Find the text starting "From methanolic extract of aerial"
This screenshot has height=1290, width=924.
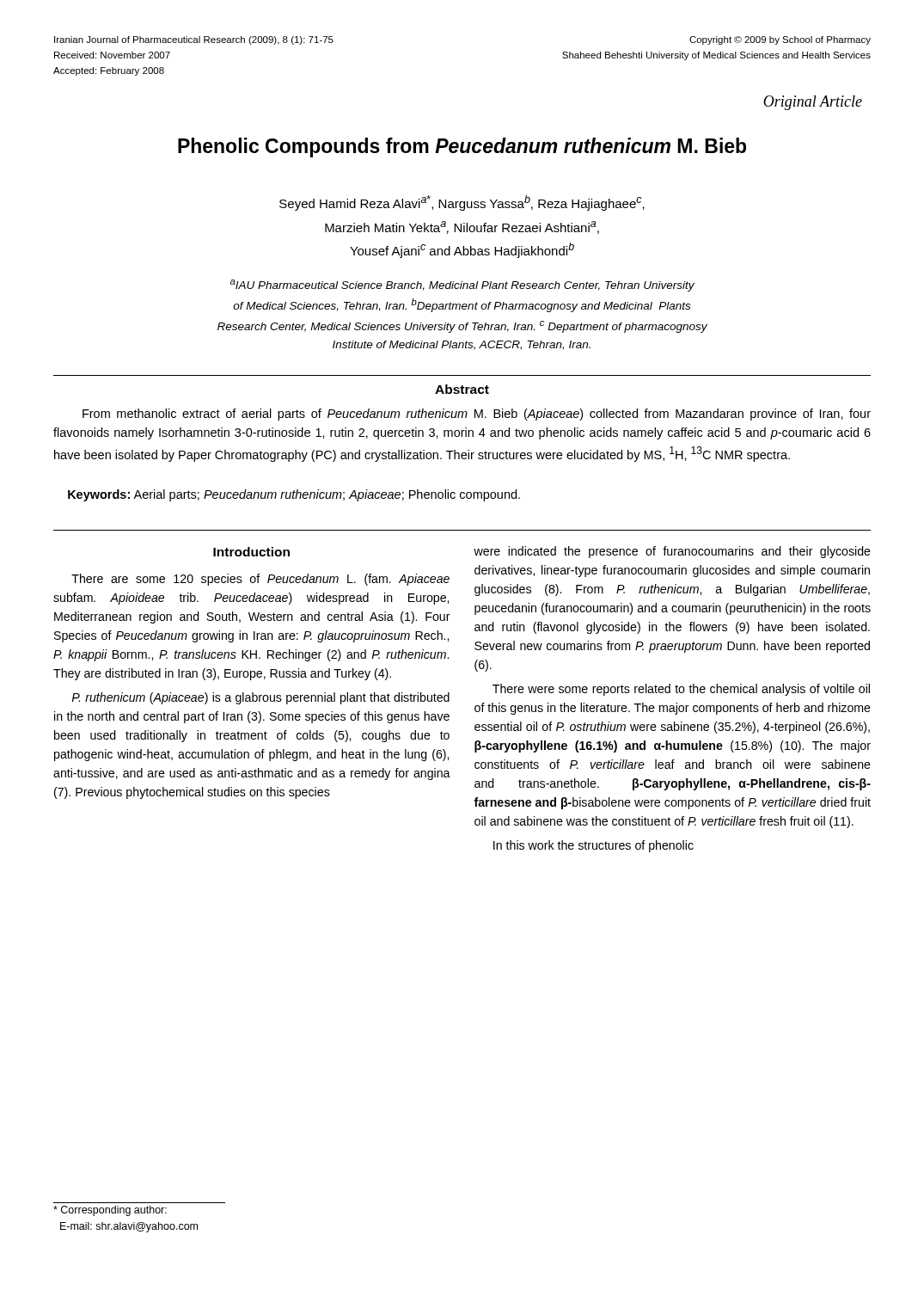tap(462, 434)
